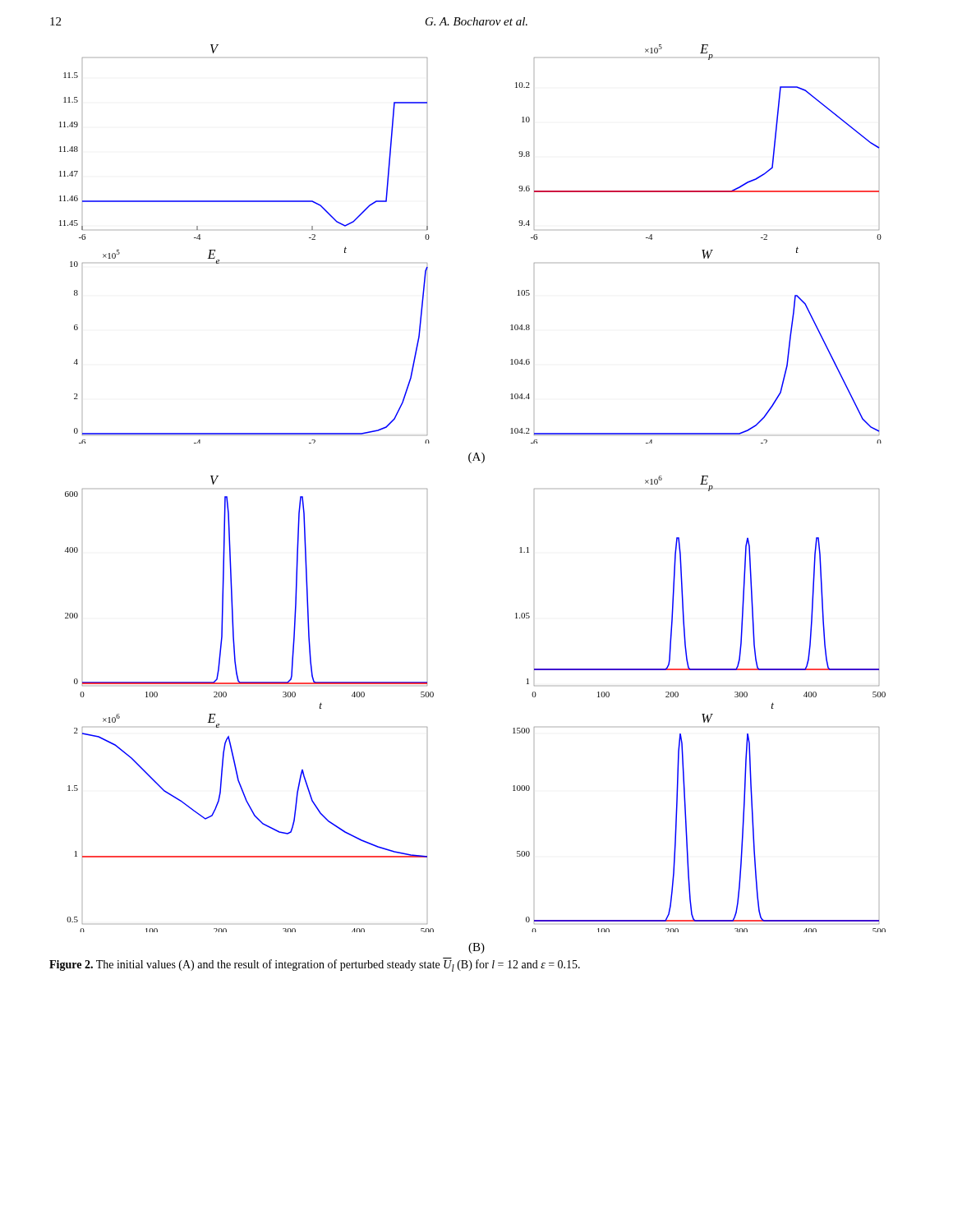953x1232 pixels.
Task: Locate the caption that opens with "Figure 2. The initial values (A) and"
Action: tap(315, 966)
